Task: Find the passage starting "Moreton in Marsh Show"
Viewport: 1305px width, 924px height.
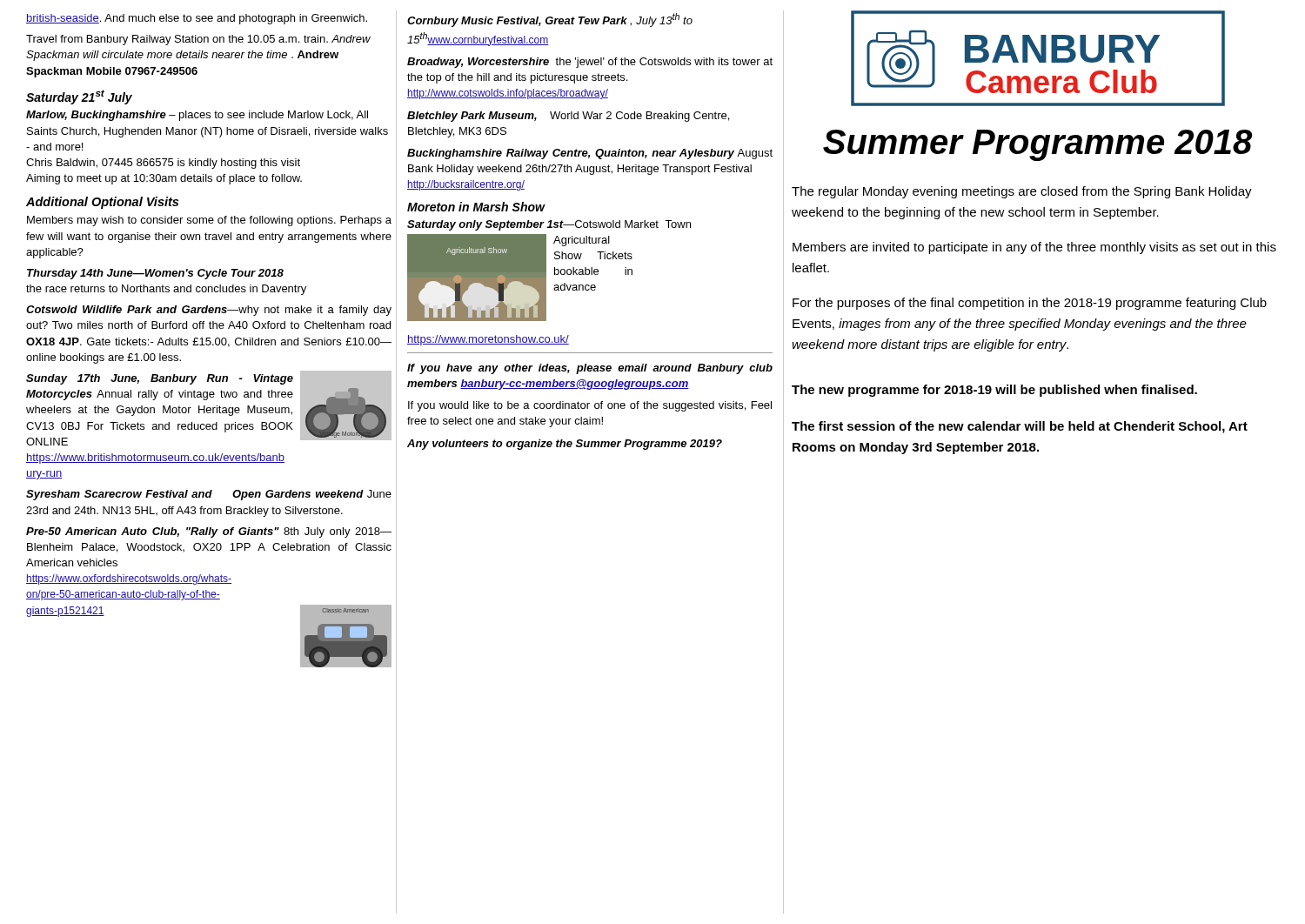Action: [x=476, y=207]
